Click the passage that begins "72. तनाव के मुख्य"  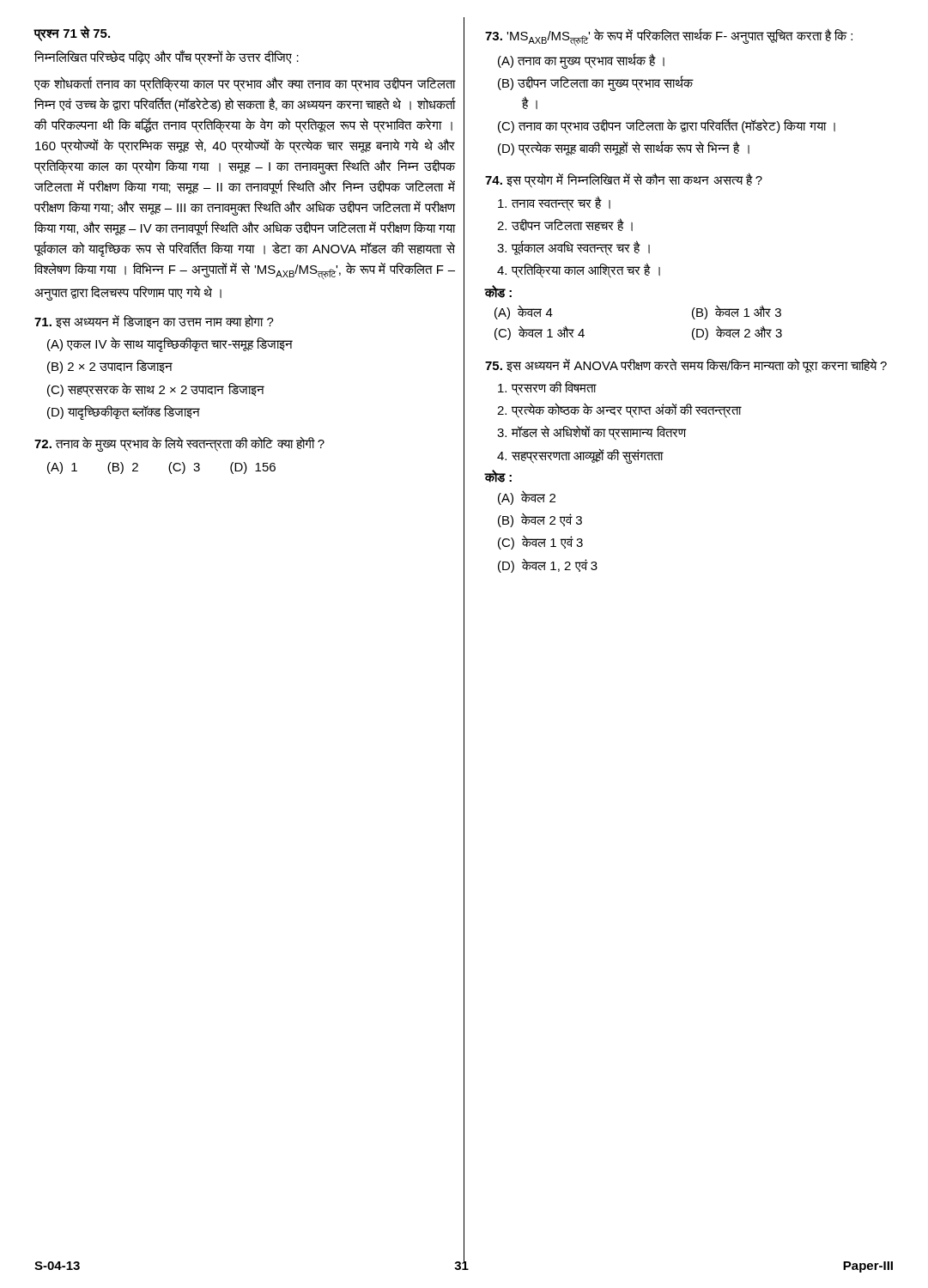[x=245, y=457]
